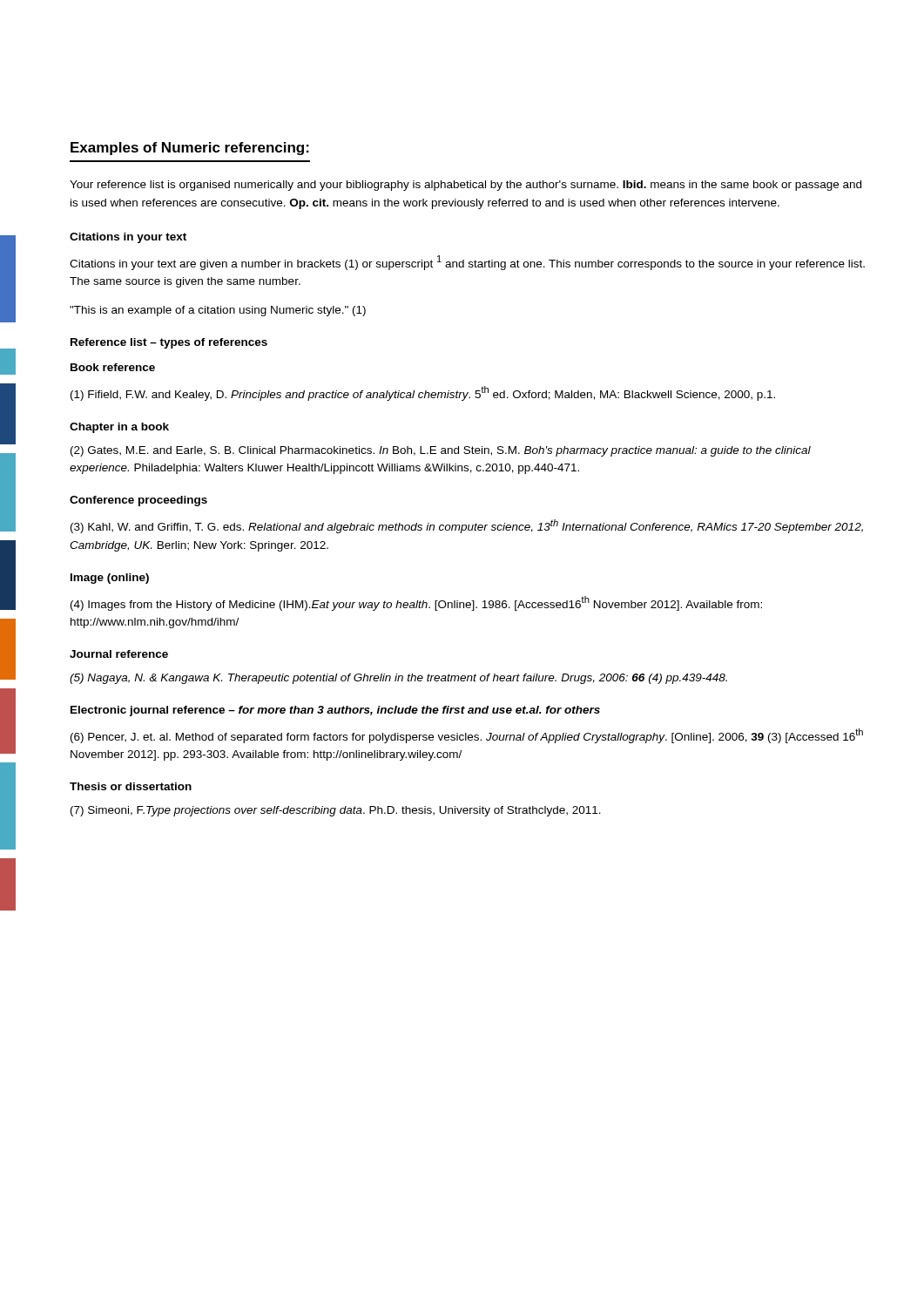Click where it says "Book reference"
Image resolution: width=924 pixels, height=1307 pixels.
(x=112, y=367)
